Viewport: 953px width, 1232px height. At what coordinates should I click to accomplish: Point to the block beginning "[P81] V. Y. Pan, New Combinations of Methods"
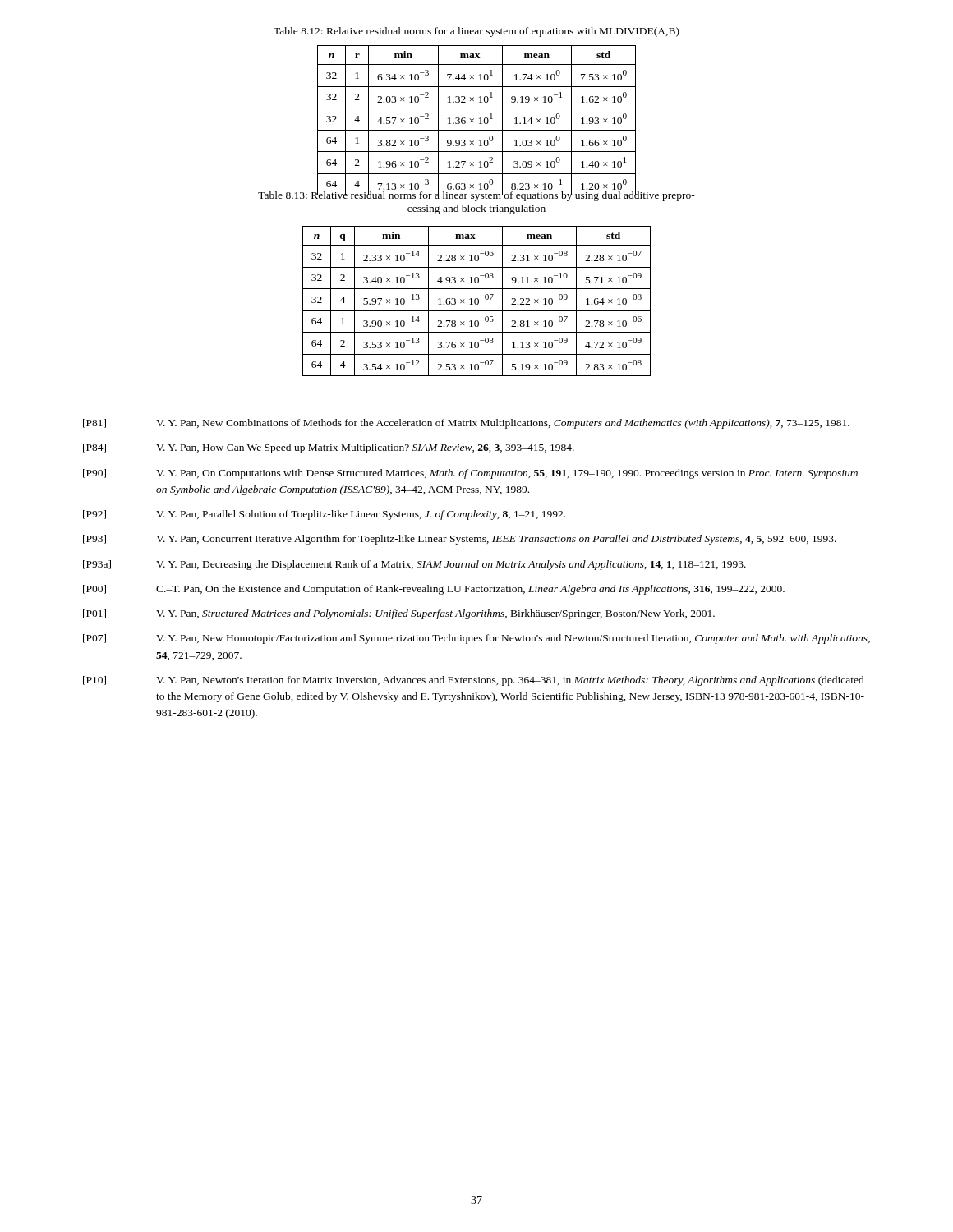pos(476,423)
